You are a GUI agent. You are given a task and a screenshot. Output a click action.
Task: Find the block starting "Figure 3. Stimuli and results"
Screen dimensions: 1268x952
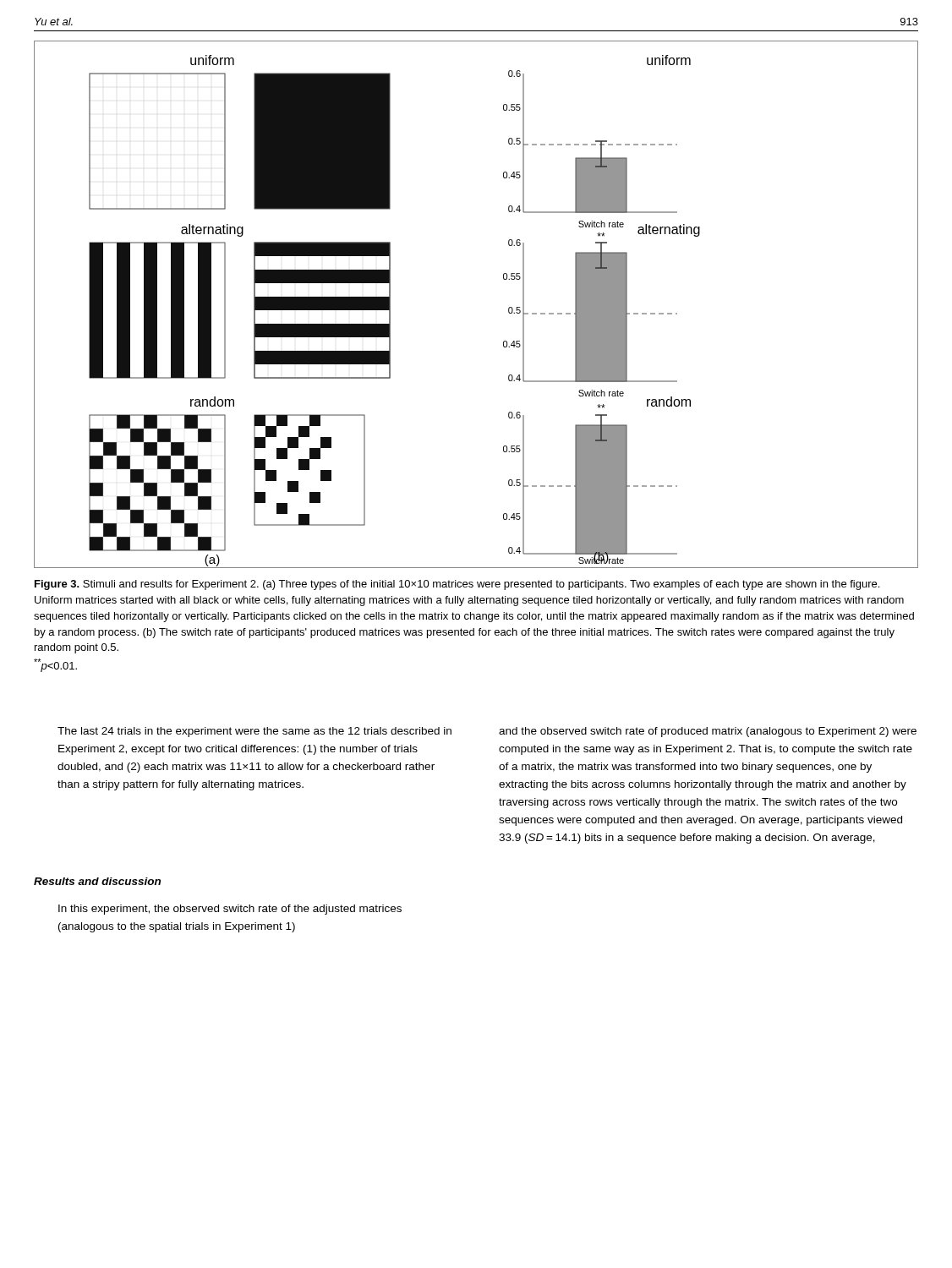point(474,625)
